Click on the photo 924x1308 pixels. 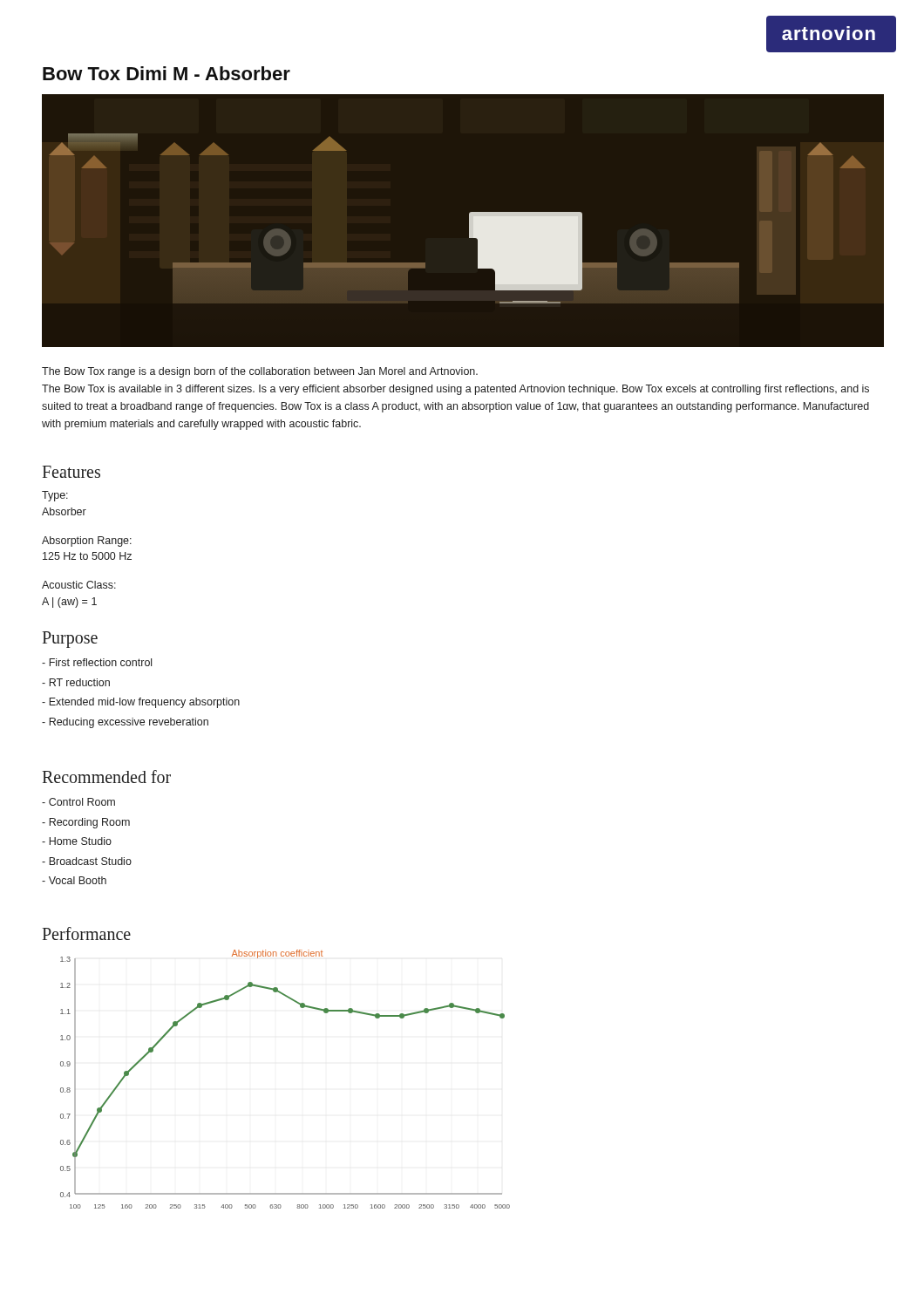point(463,221)
